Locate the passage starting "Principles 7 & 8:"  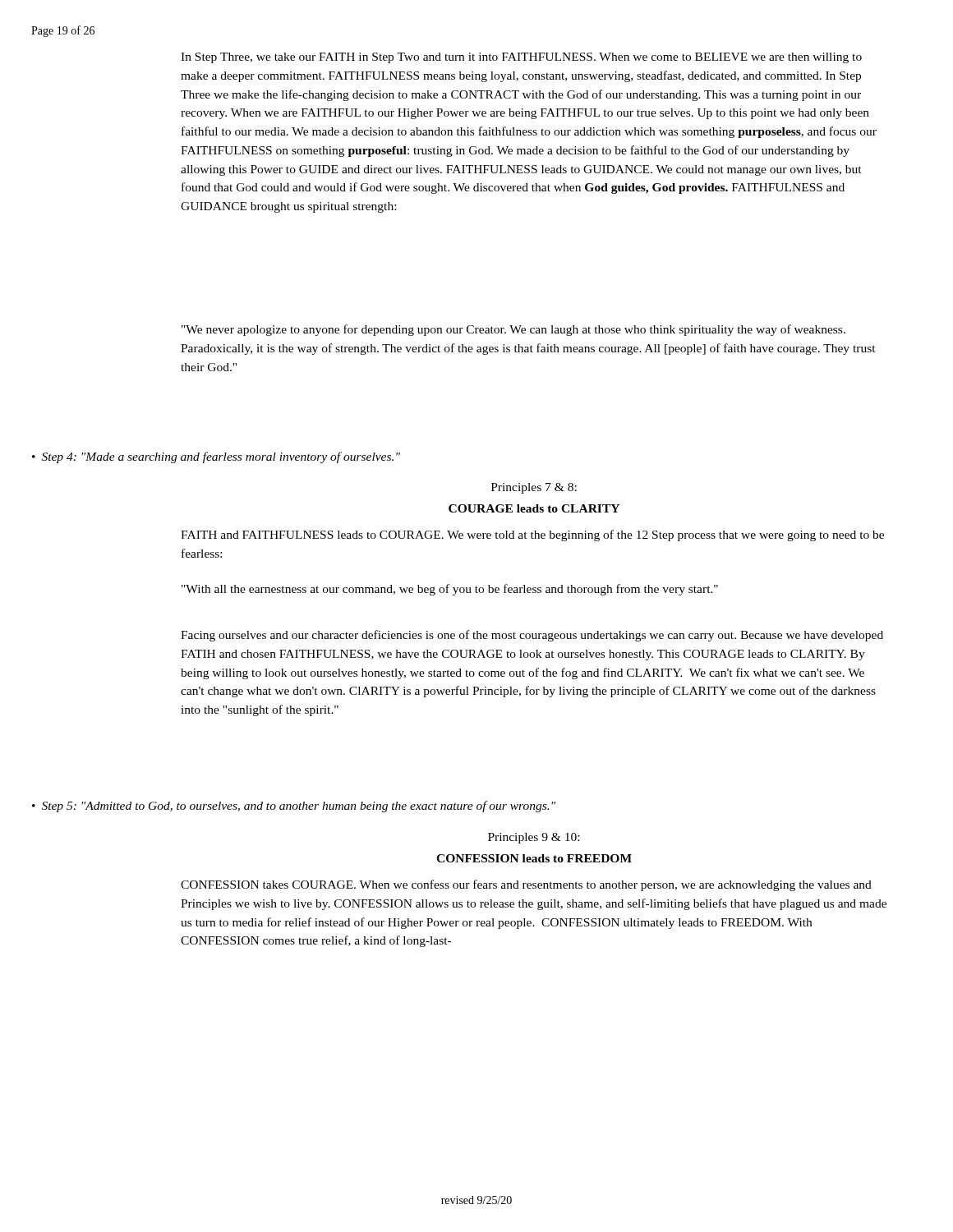(534, 487)
